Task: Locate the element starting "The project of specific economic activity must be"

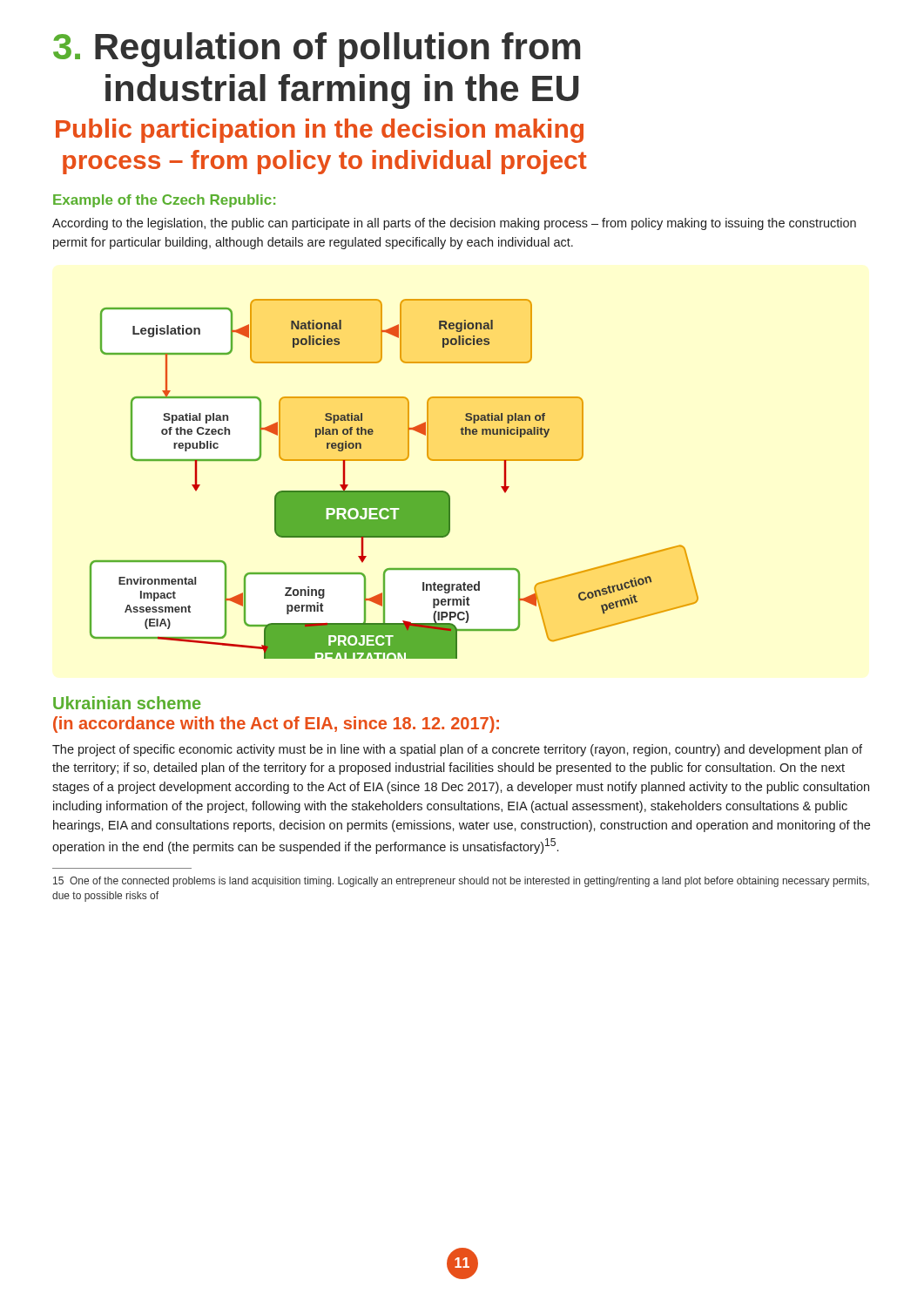Action: 461,798
